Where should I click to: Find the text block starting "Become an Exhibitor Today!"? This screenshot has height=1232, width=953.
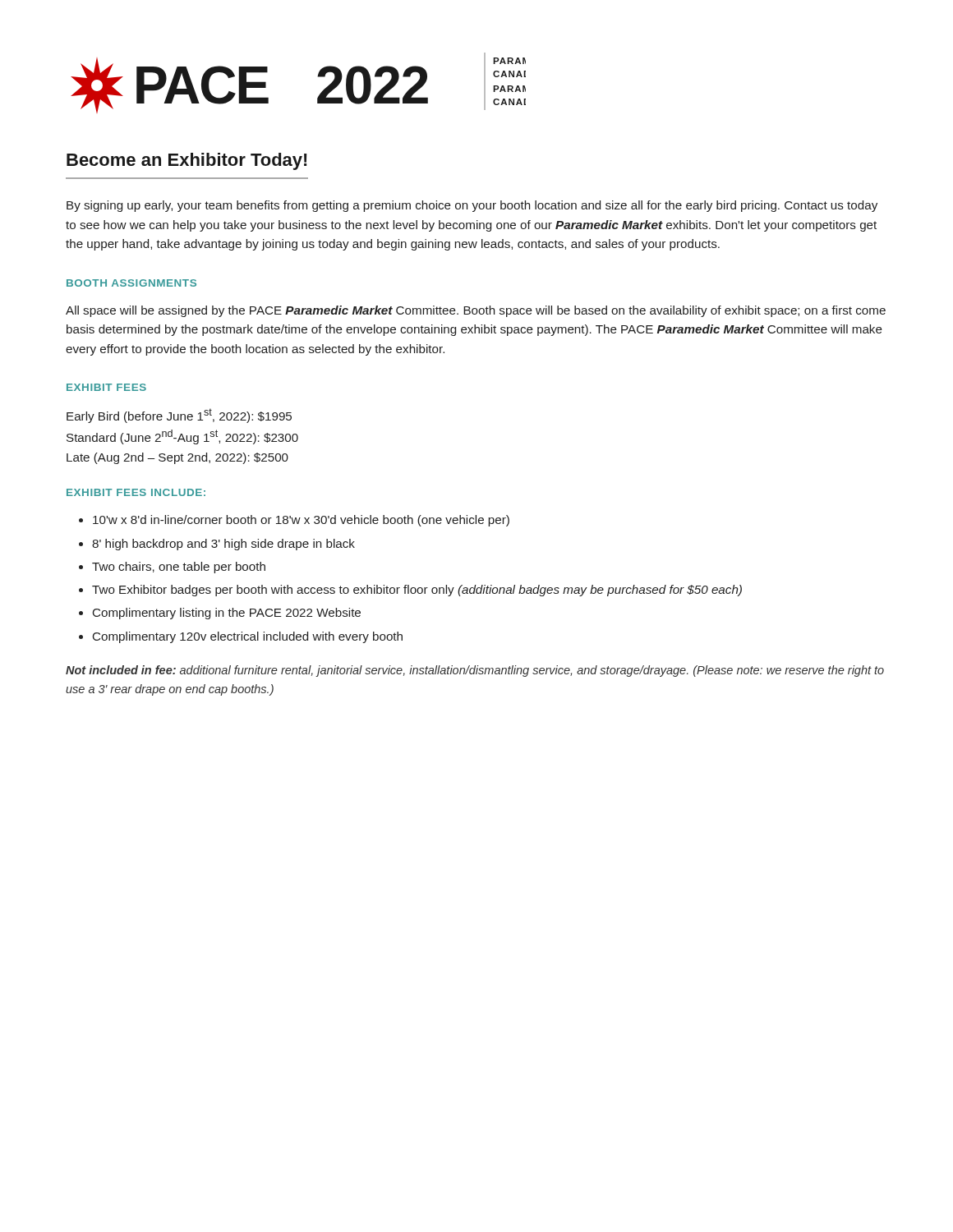187,164
